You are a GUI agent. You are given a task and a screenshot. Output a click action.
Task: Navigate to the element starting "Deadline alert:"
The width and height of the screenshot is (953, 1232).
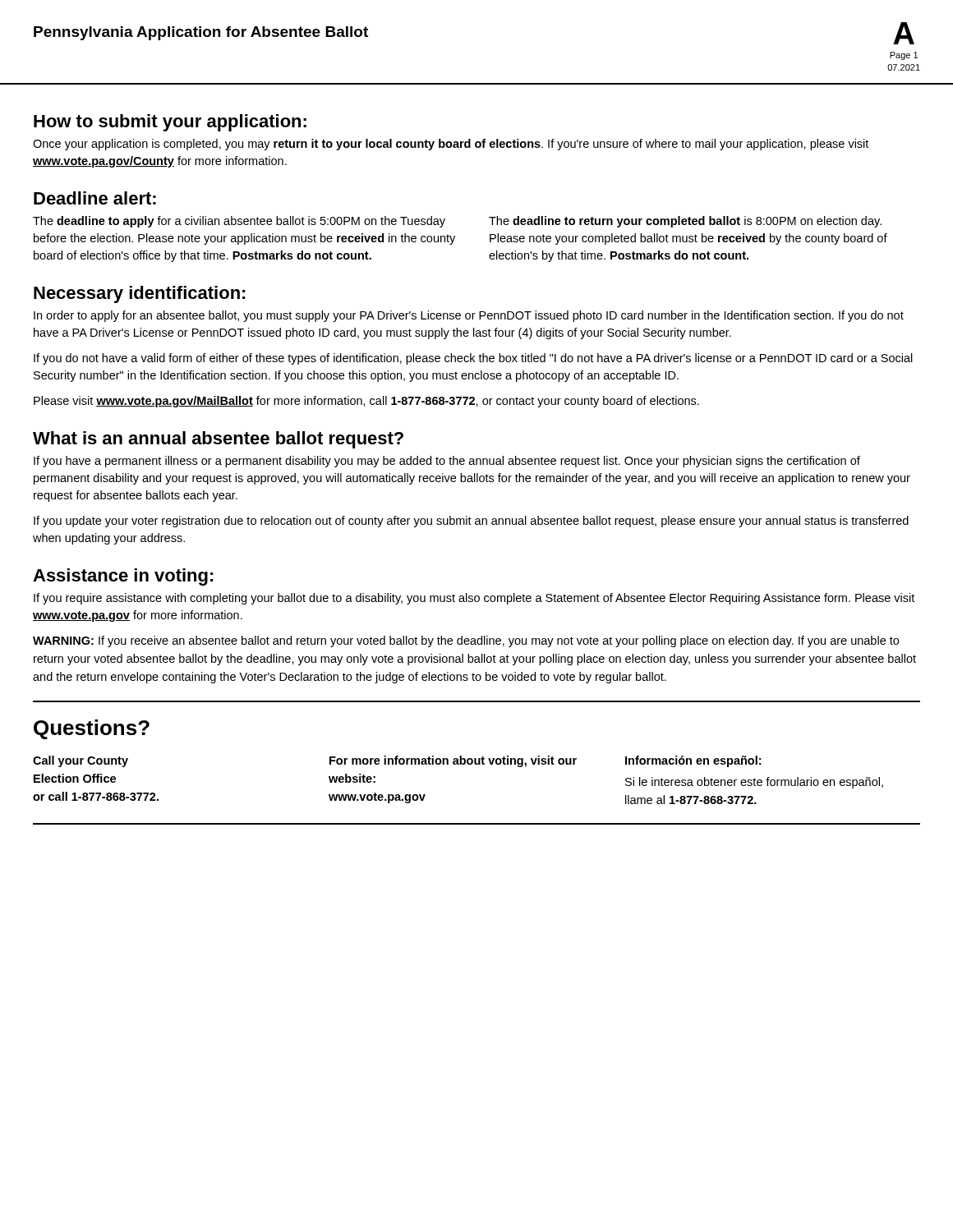coord(95,198)
